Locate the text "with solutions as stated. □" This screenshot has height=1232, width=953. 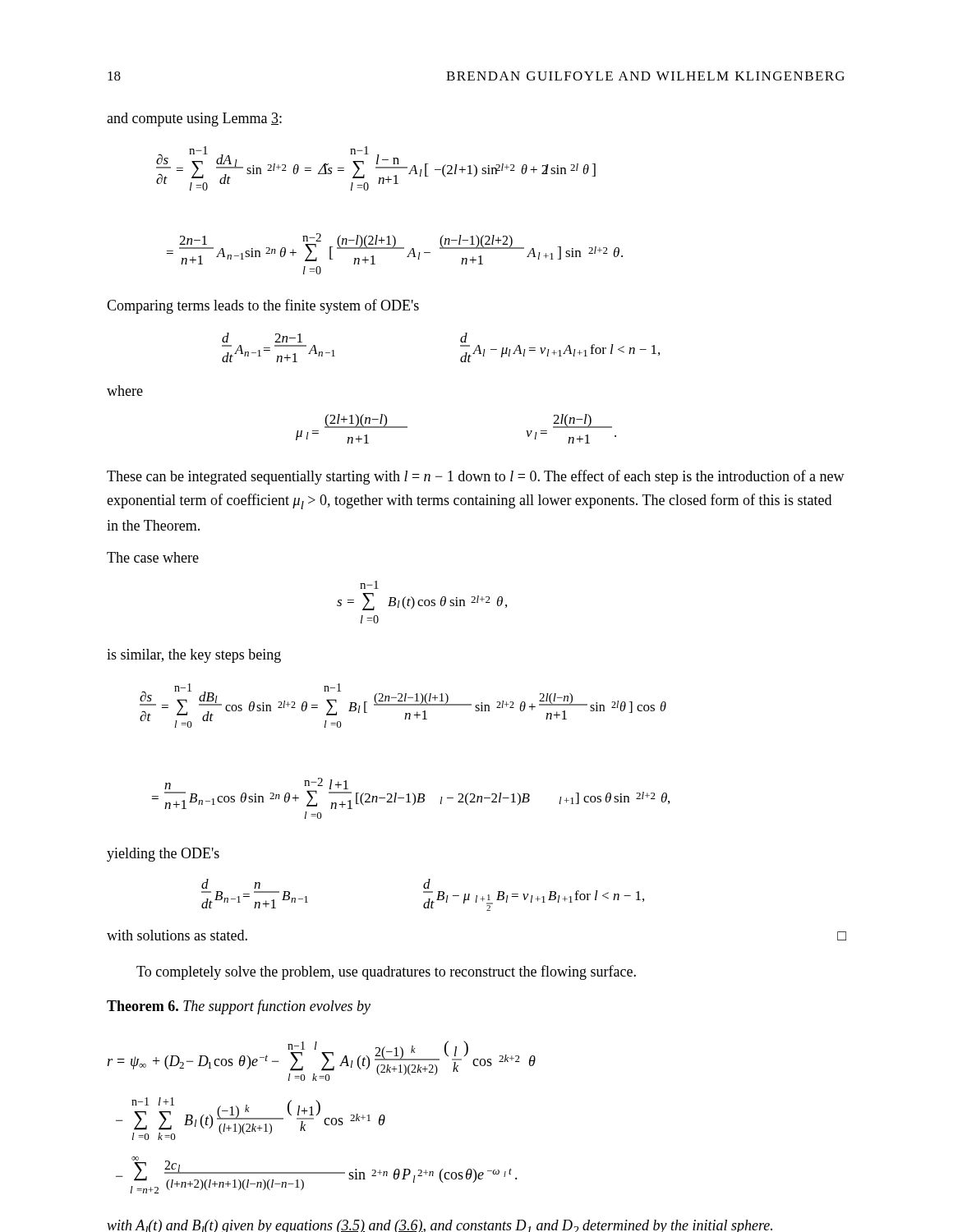coord(172,934)
